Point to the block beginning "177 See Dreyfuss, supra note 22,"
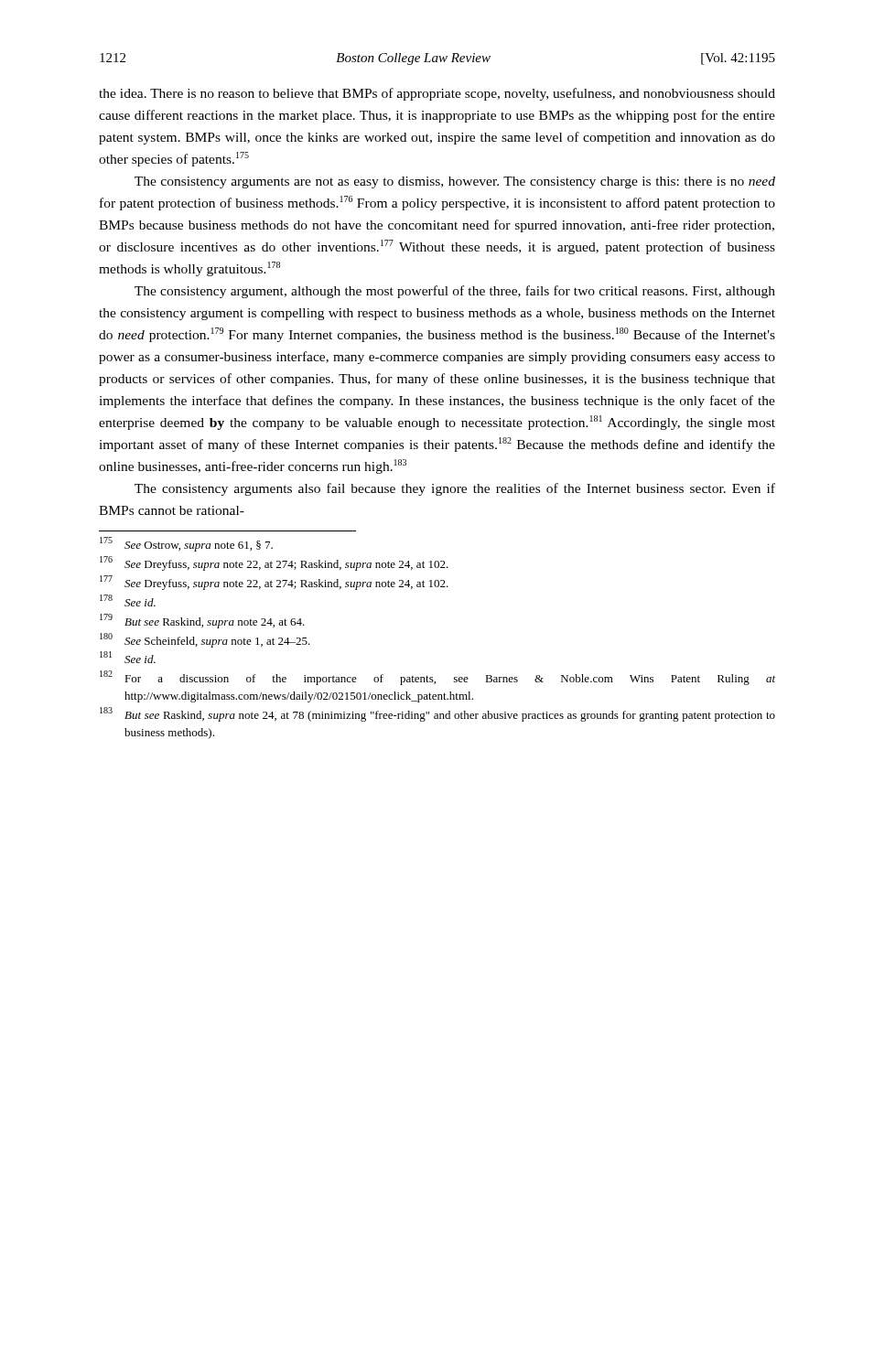874x1372 pixels. [437, 584]
